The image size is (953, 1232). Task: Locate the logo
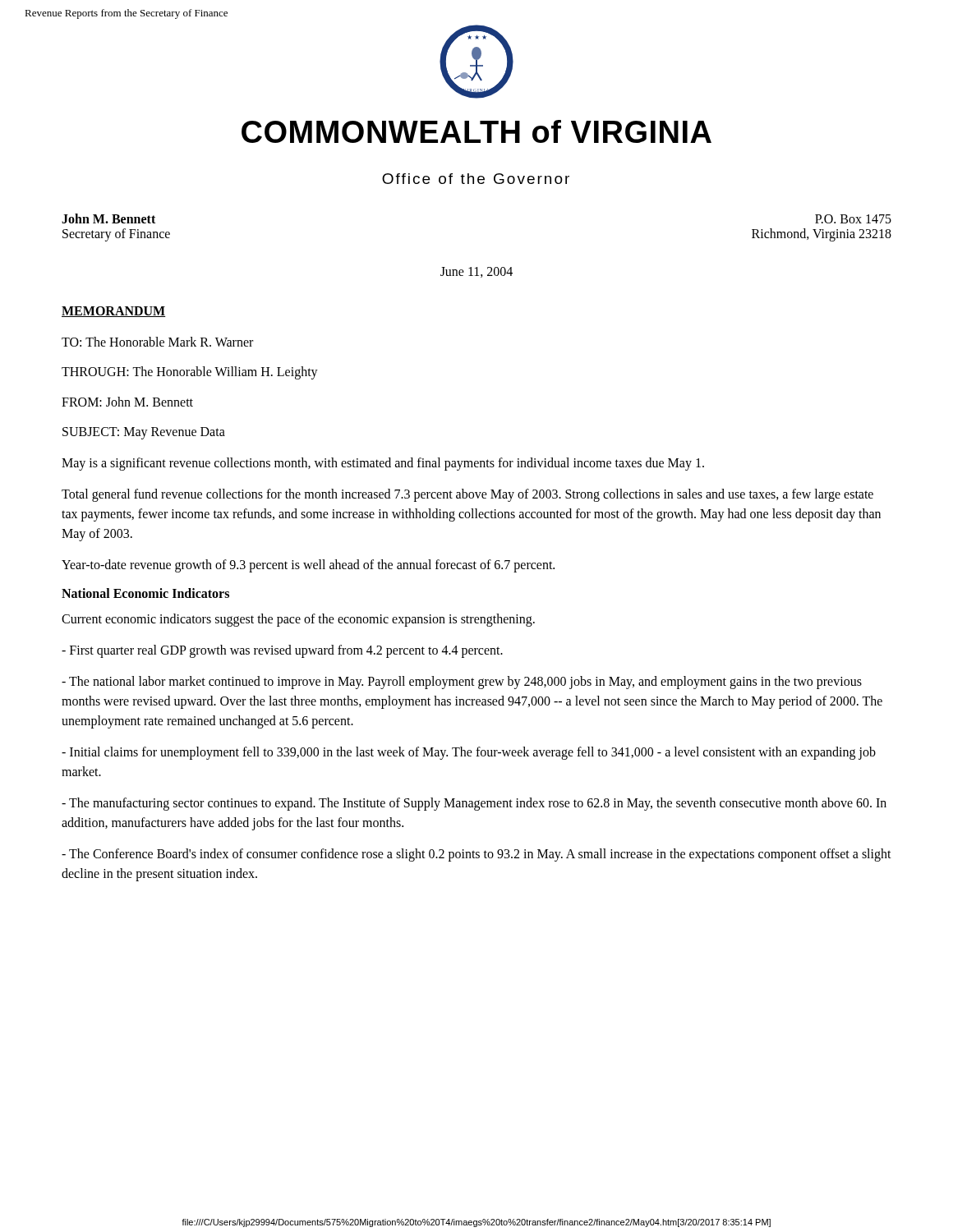tap(476, 63)
